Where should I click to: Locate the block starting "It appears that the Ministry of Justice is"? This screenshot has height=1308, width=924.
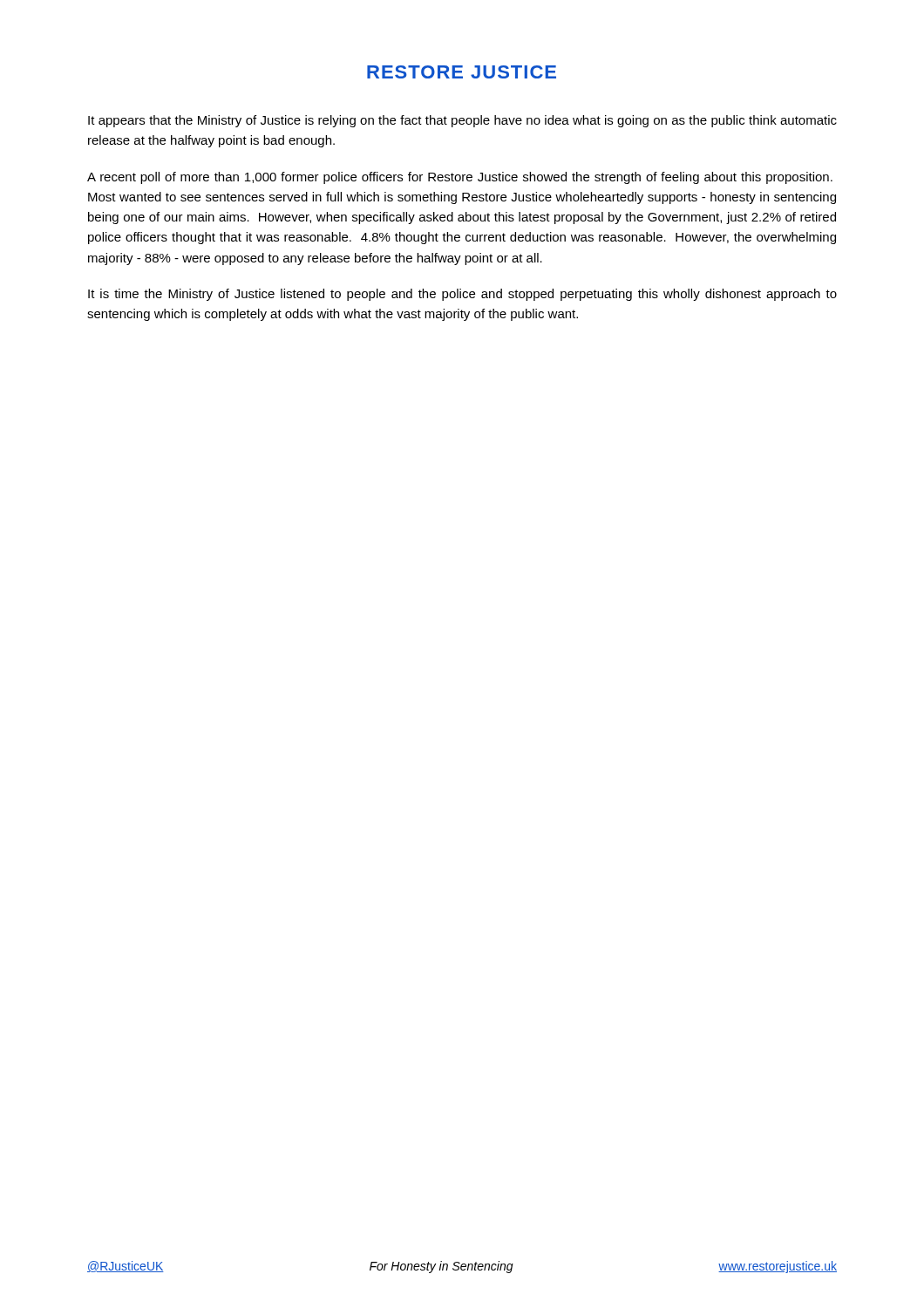[x=462, y=130]
